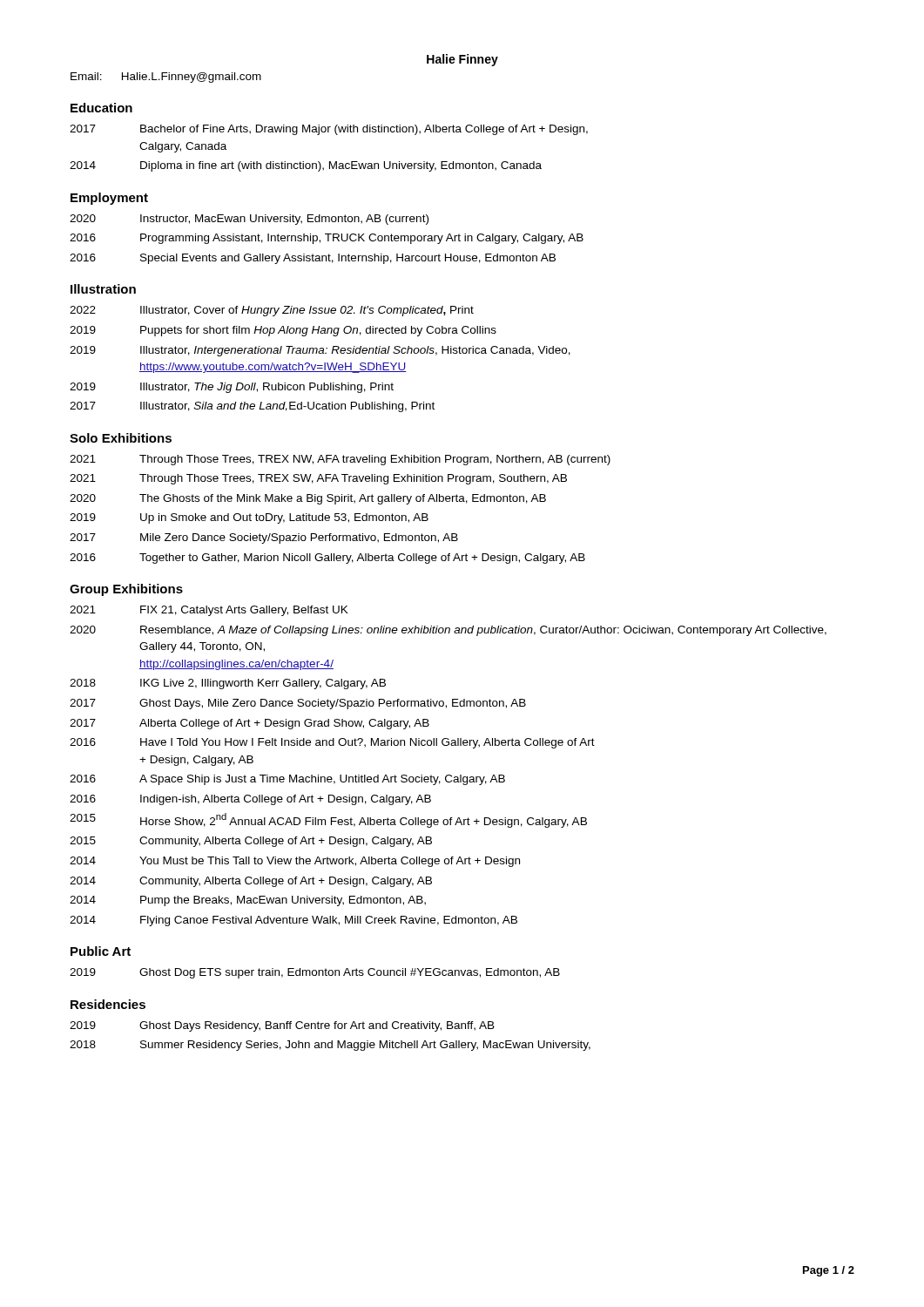Where is the passage that starts "2019 Illustrator, The Jig"?
Screen dimensions: 1307x924
232,388
